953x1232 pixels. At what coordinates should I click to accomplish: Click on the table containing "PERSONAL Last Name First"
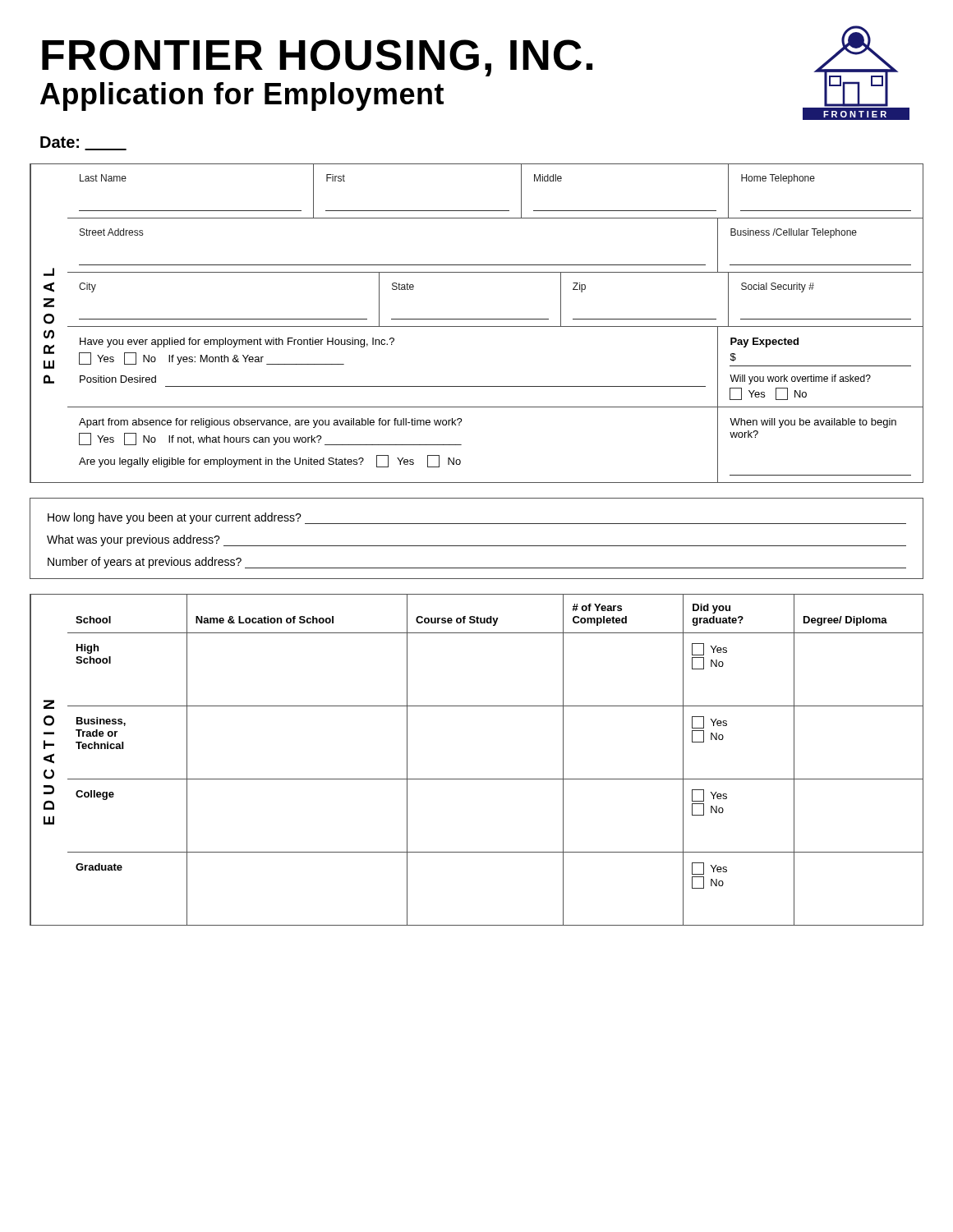(x=476, y=323)
